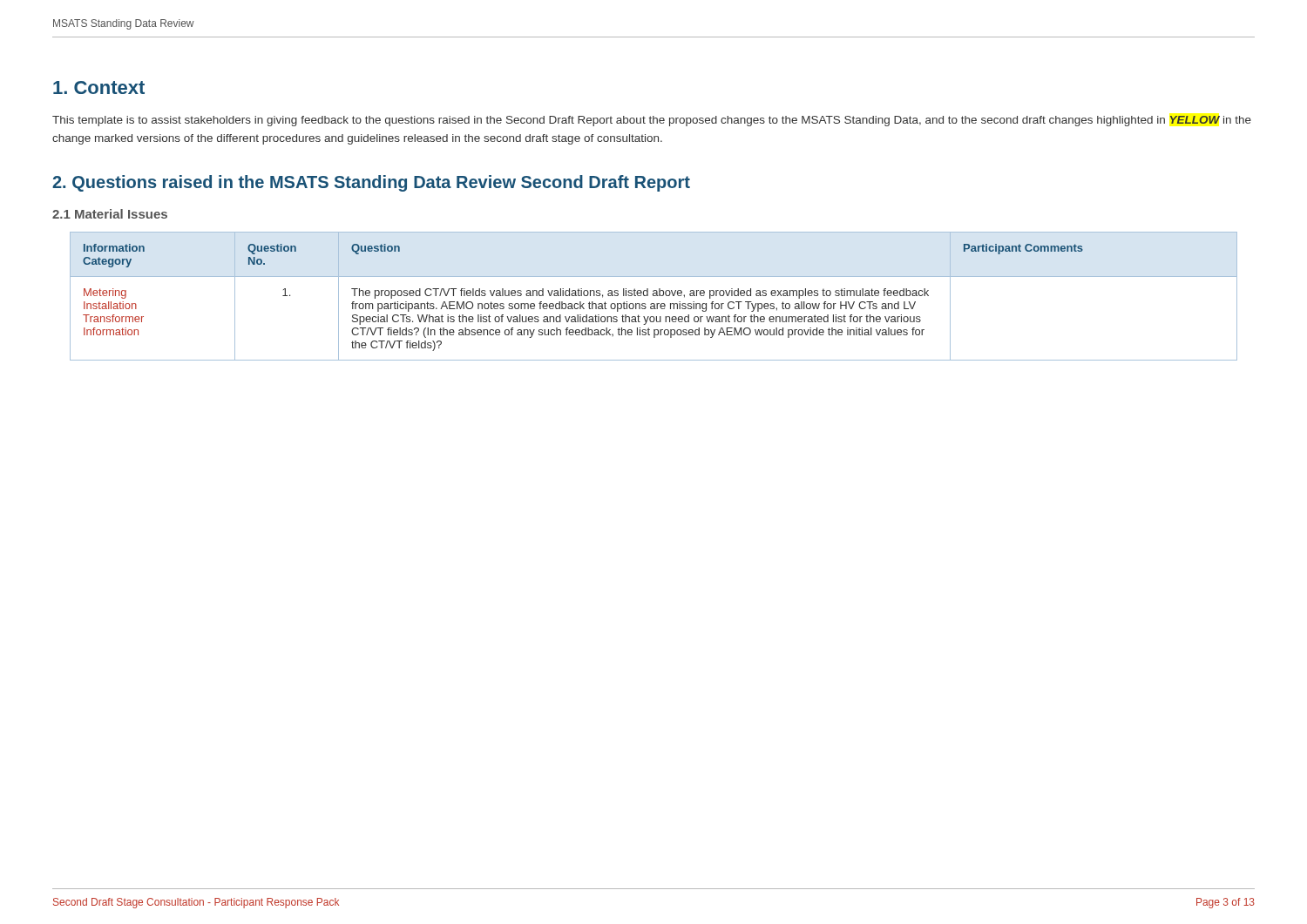
Task: Click on the text block that says "This template is to assist stakeholders"
Action: 652,129
